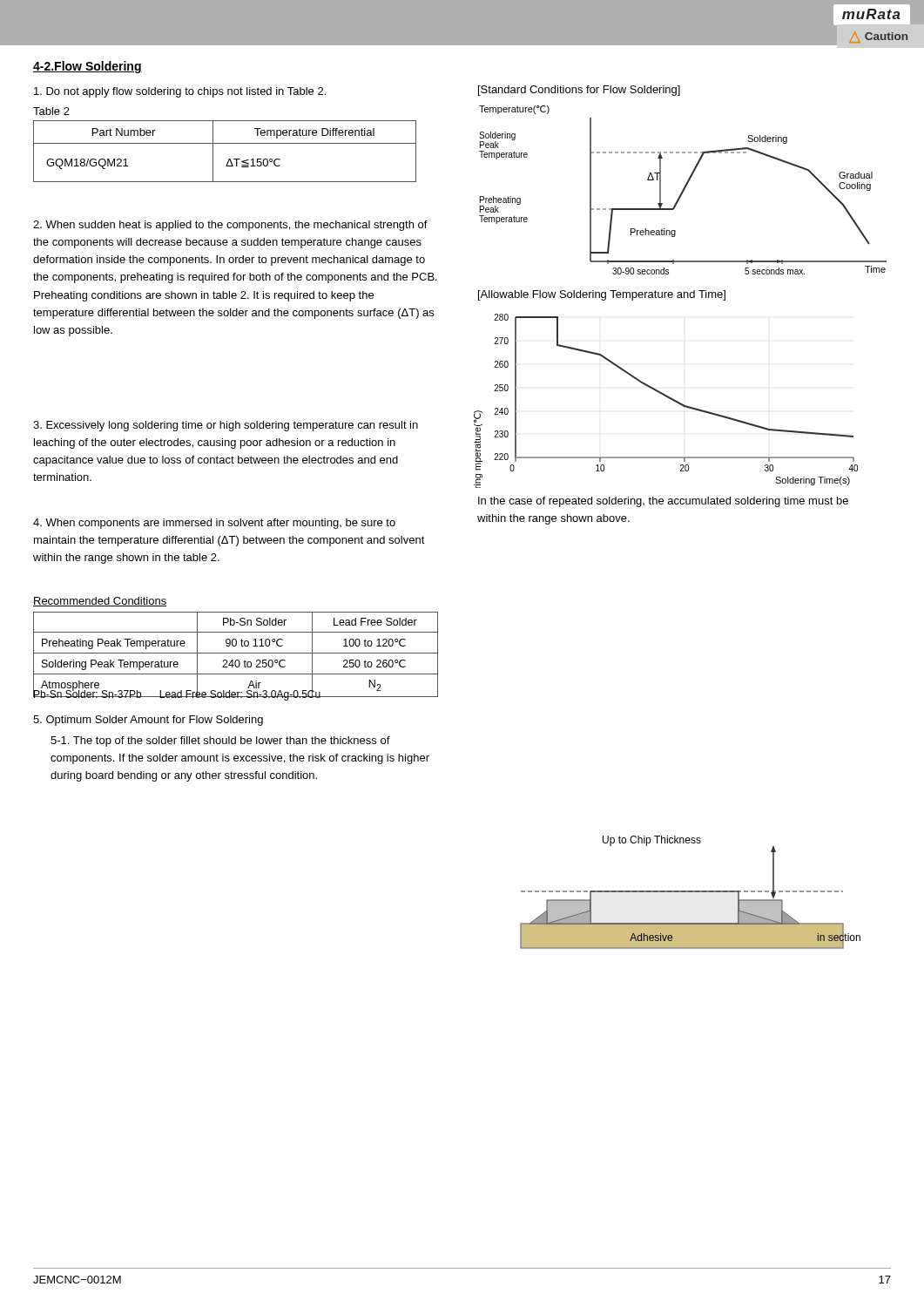The width and height of the screenshot is (924, 1307).
Task: Click on the text block starting "5-1. The top of the solder fillet"
Action: click(x=240, y=758)
